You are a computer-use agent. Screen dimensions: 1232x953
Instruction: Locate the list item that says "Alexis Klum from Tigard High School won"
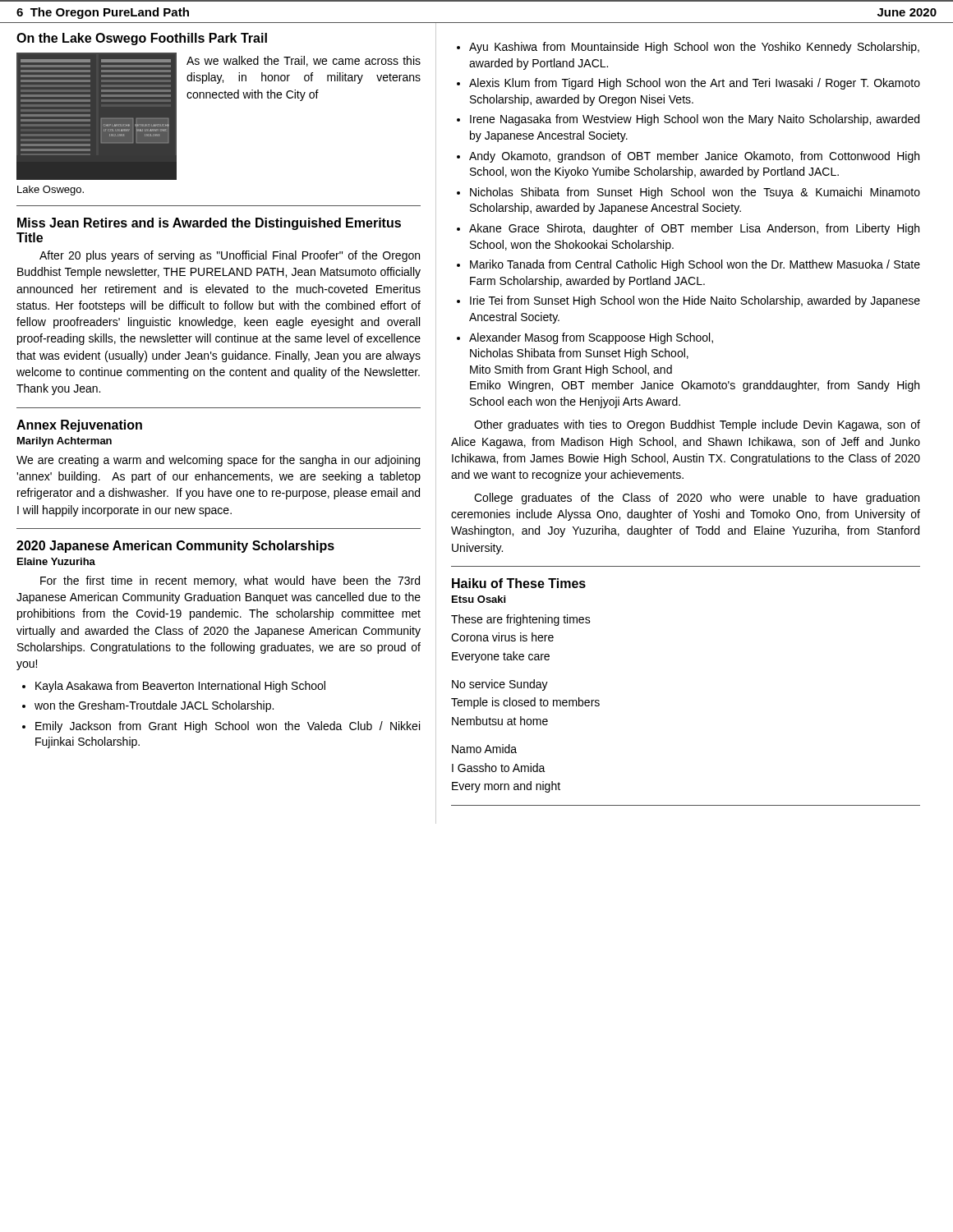click(695, 91)
